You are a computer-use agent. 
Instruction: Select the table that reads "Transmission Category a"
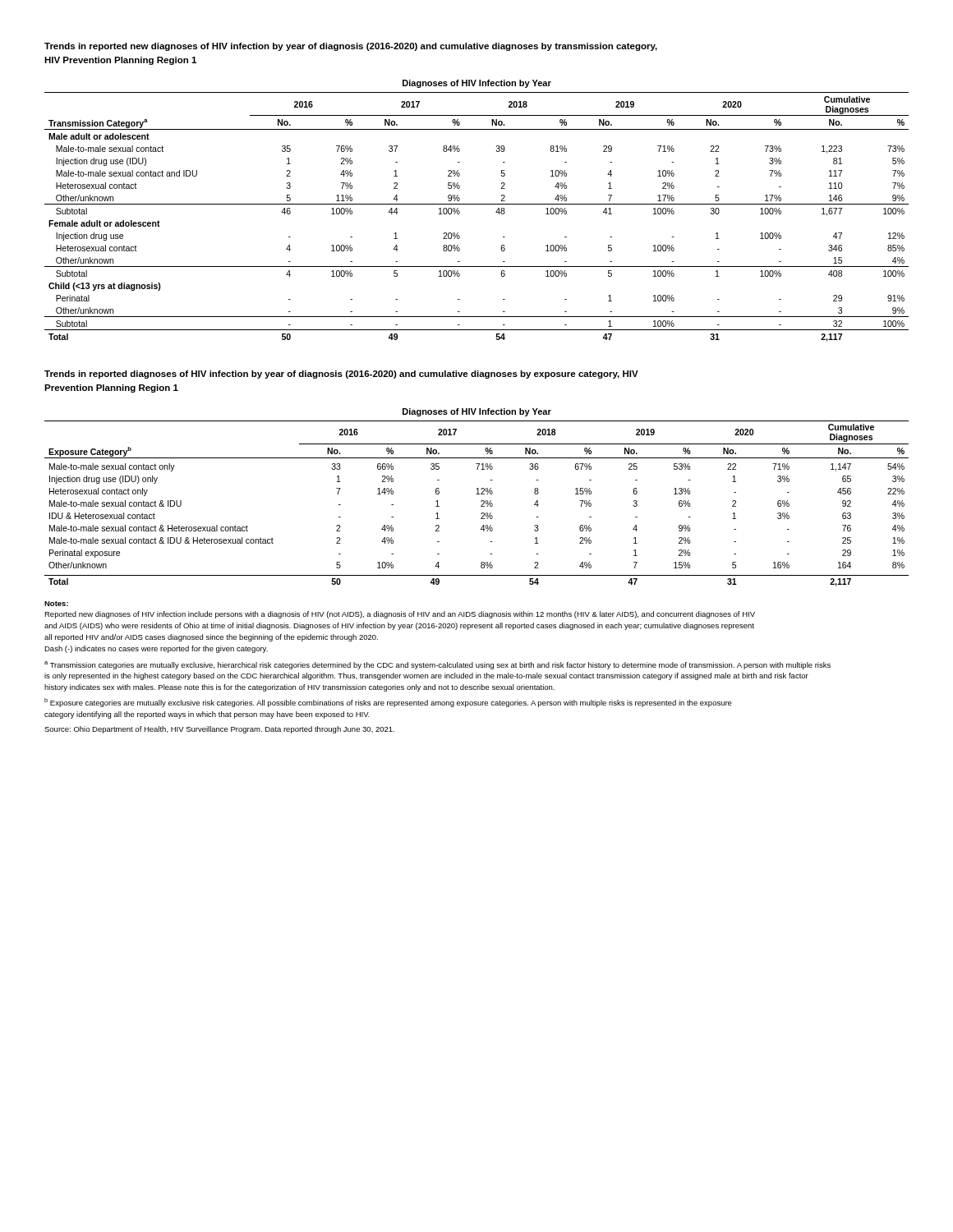[476, 211]
